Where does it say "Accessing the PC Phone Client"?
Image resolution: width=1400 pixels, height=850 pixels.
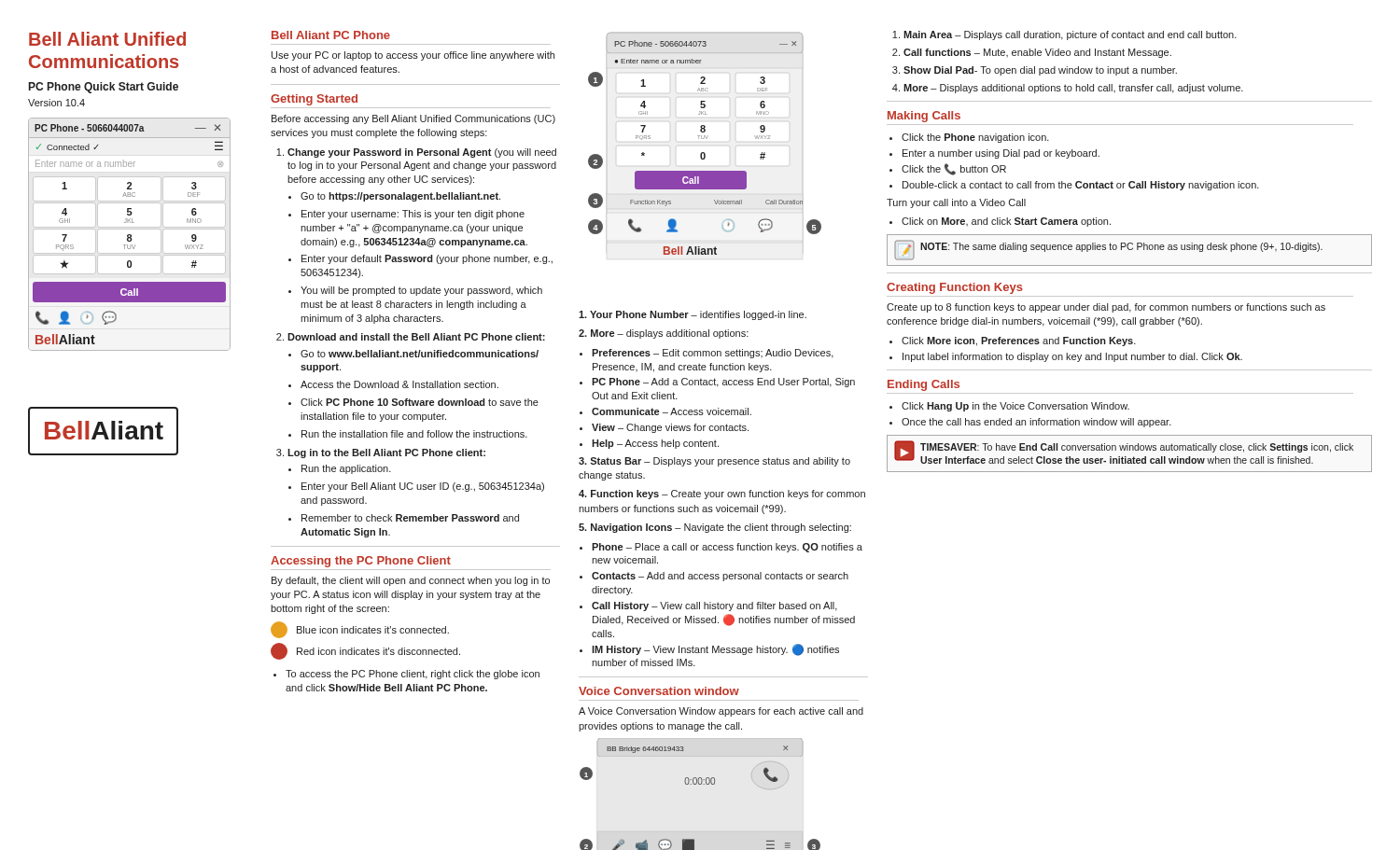(x=411, y=561)
